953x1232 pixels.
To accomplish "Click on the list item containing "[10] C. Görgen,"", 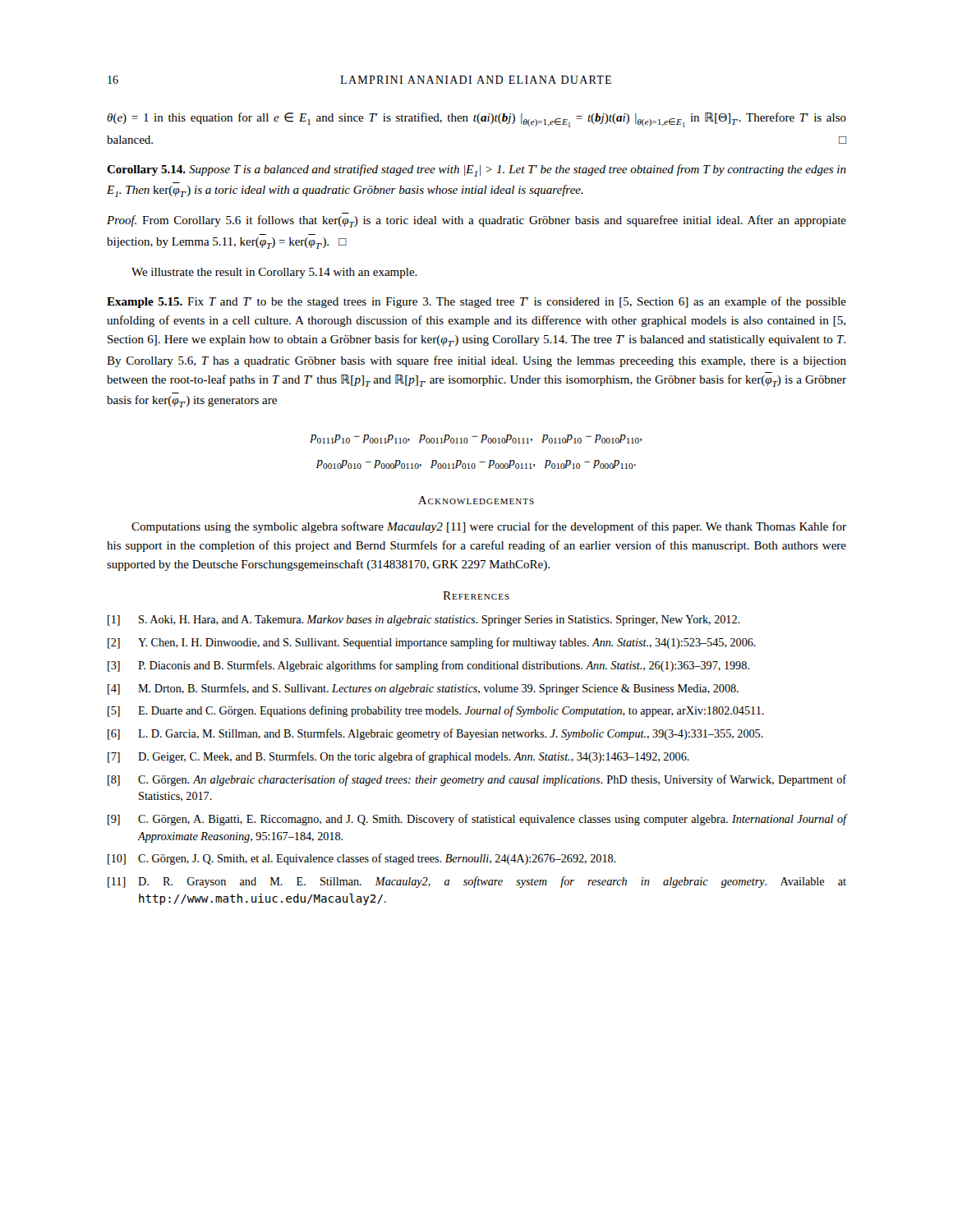I will (362, 859).
